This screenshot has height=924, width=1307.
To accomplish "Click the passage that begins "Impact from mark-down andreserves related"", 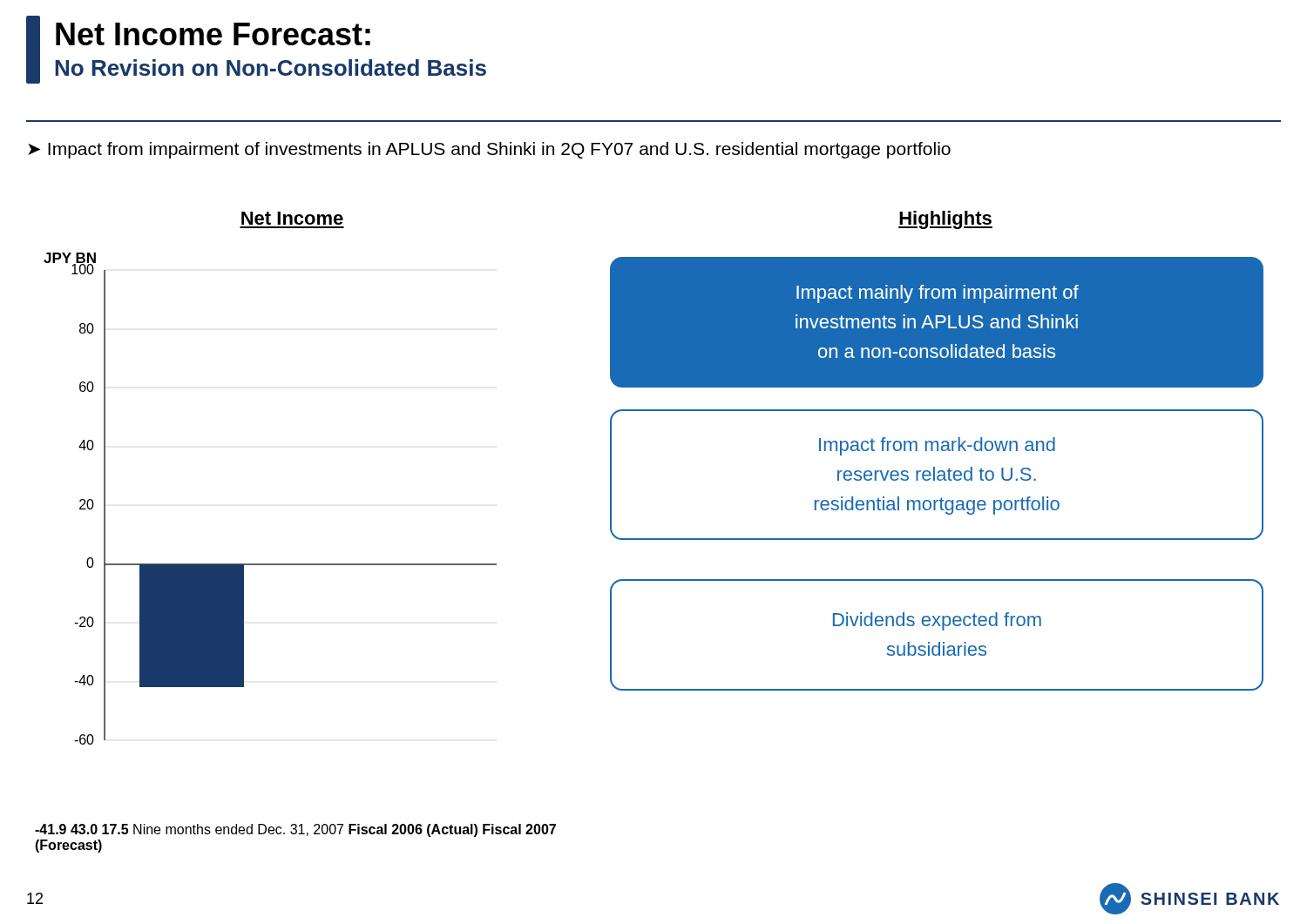I will coord(937,474).
